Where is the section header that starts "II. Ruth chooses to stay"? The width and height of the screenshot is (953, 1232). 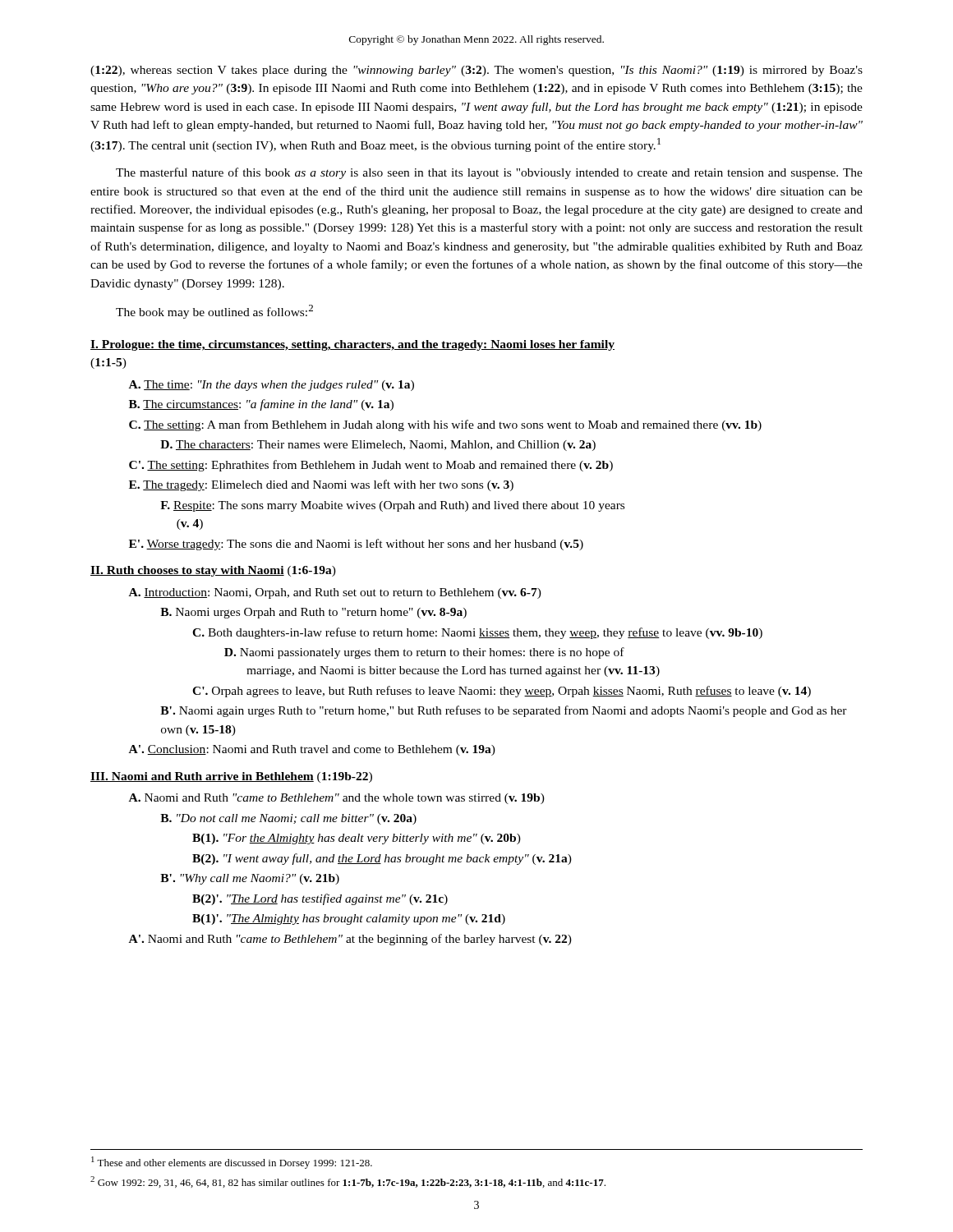pyautogui.click(x=213, y=570)
